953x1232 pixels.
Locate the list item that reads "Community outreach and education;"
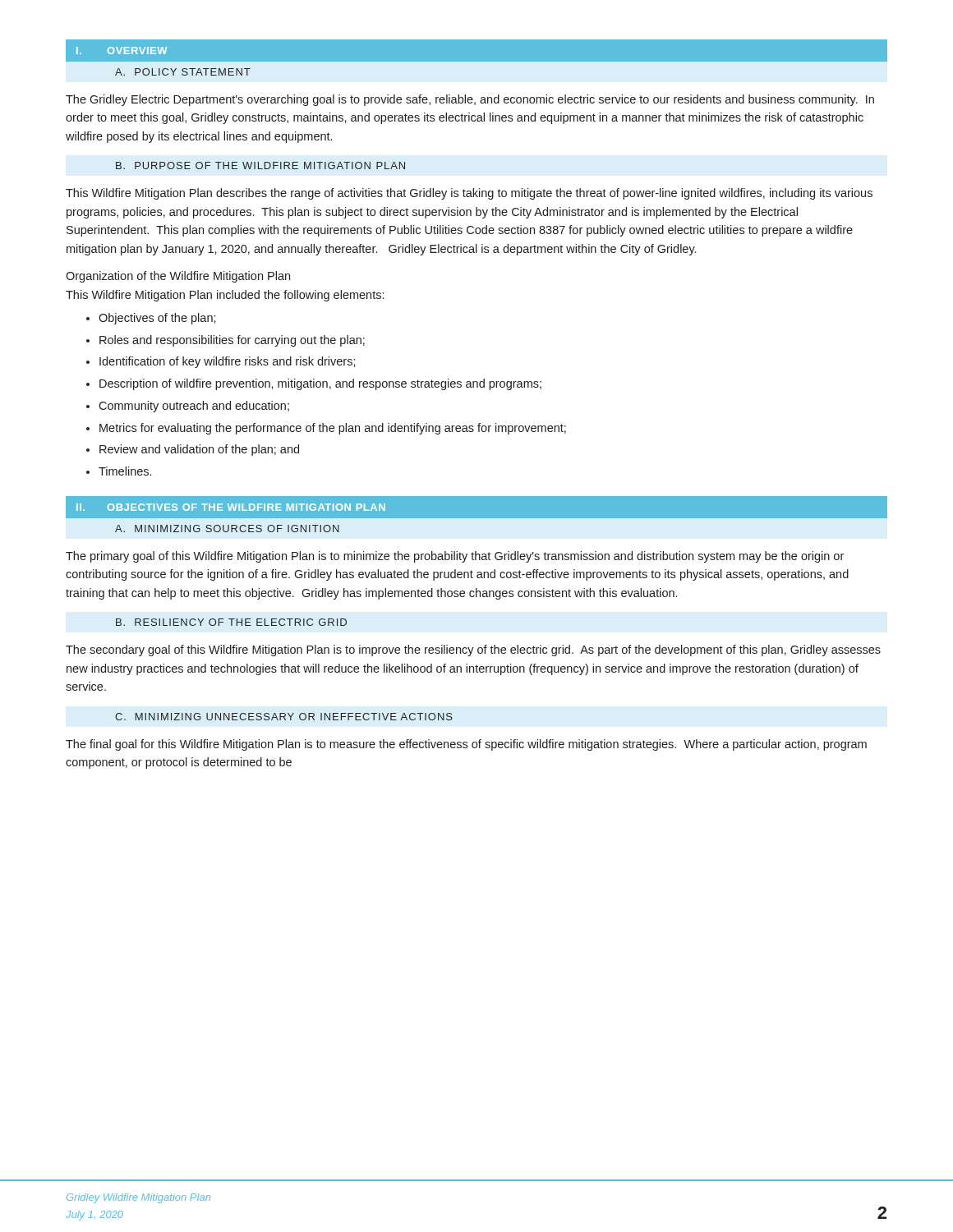pos(194,406)
